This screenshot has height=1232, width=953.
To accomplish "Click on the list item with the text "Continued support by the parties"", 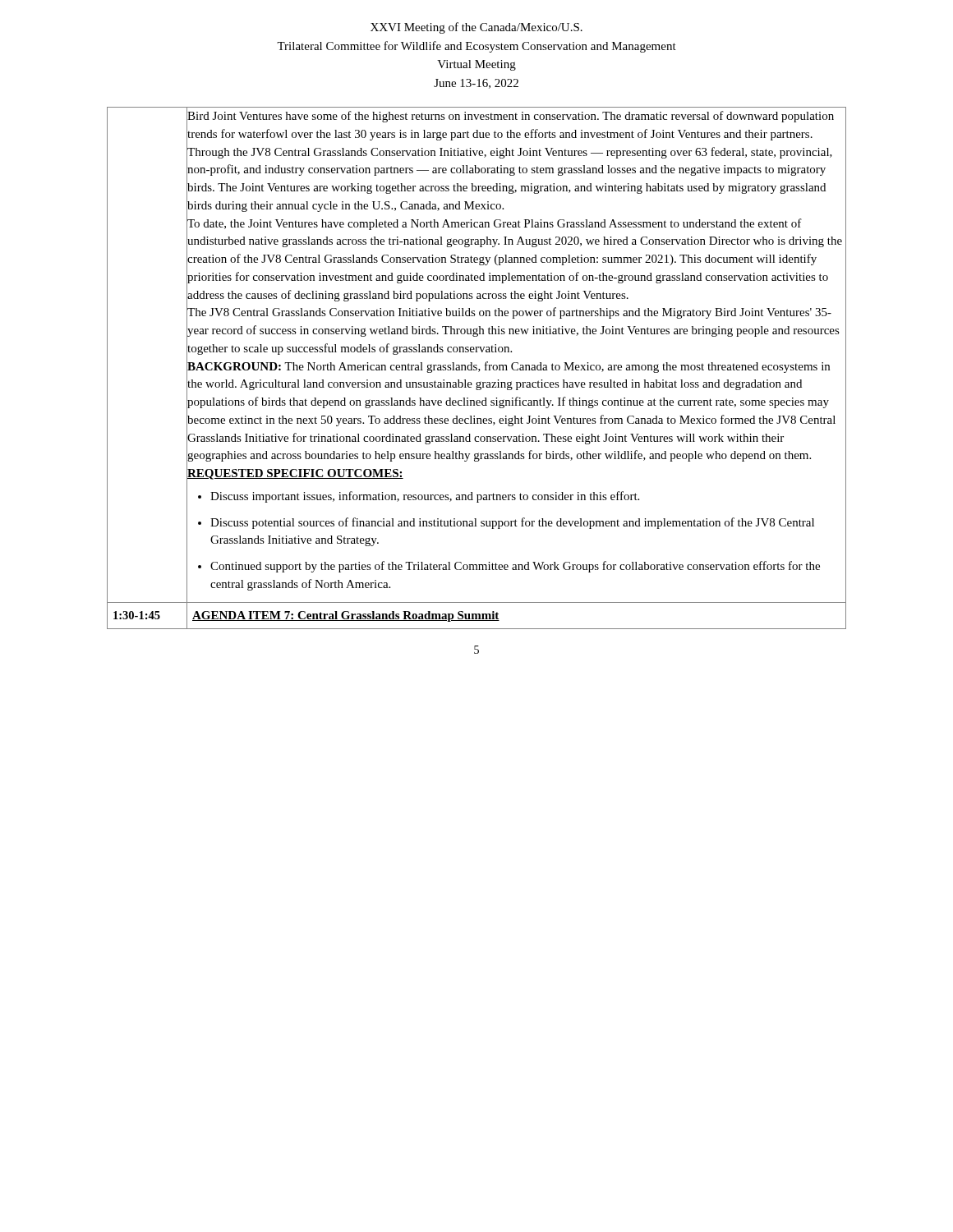I will [515, 575].
